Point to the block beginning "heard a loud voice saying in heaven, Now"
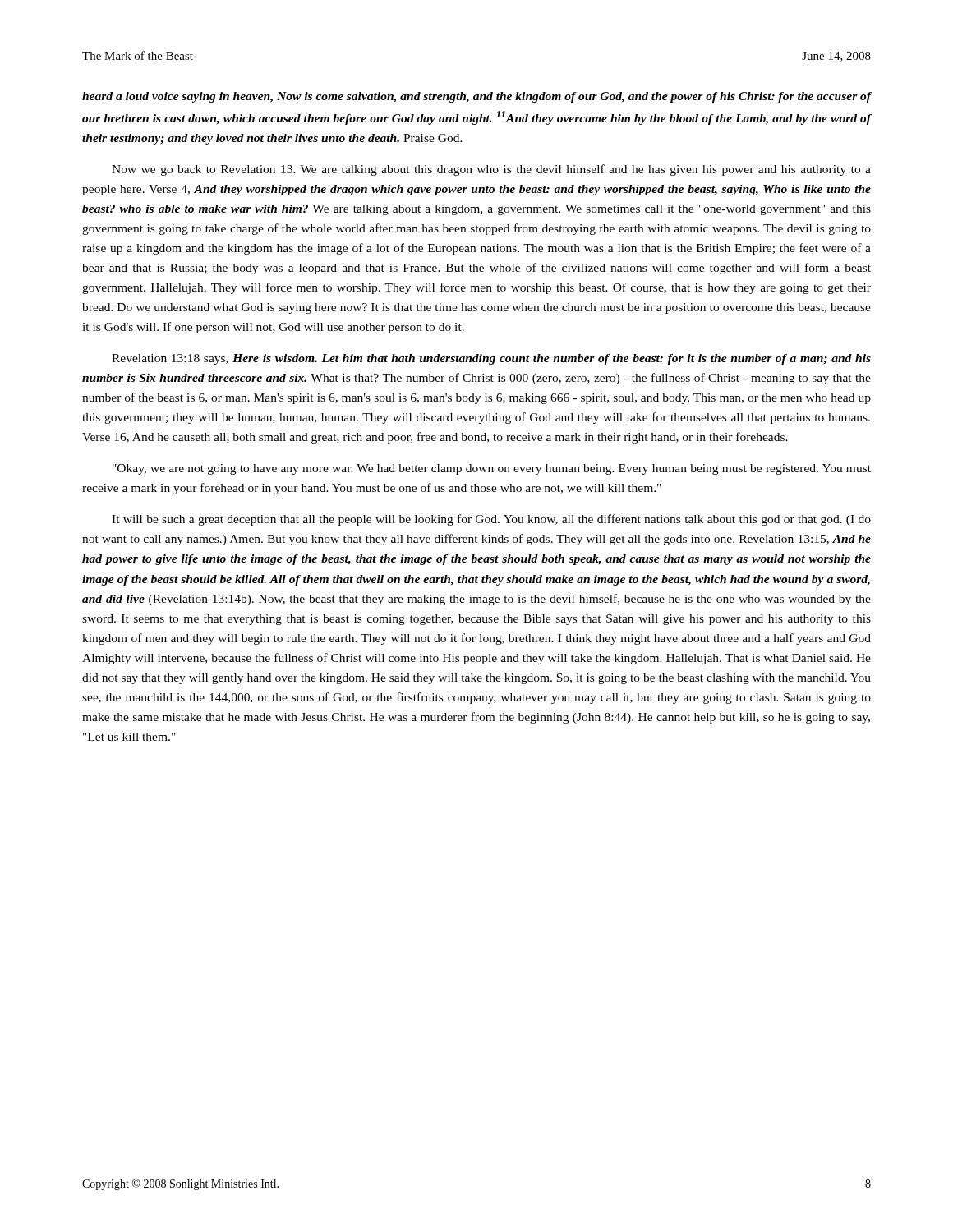Viewport: 953px width, 1232px height. (476, 117)
